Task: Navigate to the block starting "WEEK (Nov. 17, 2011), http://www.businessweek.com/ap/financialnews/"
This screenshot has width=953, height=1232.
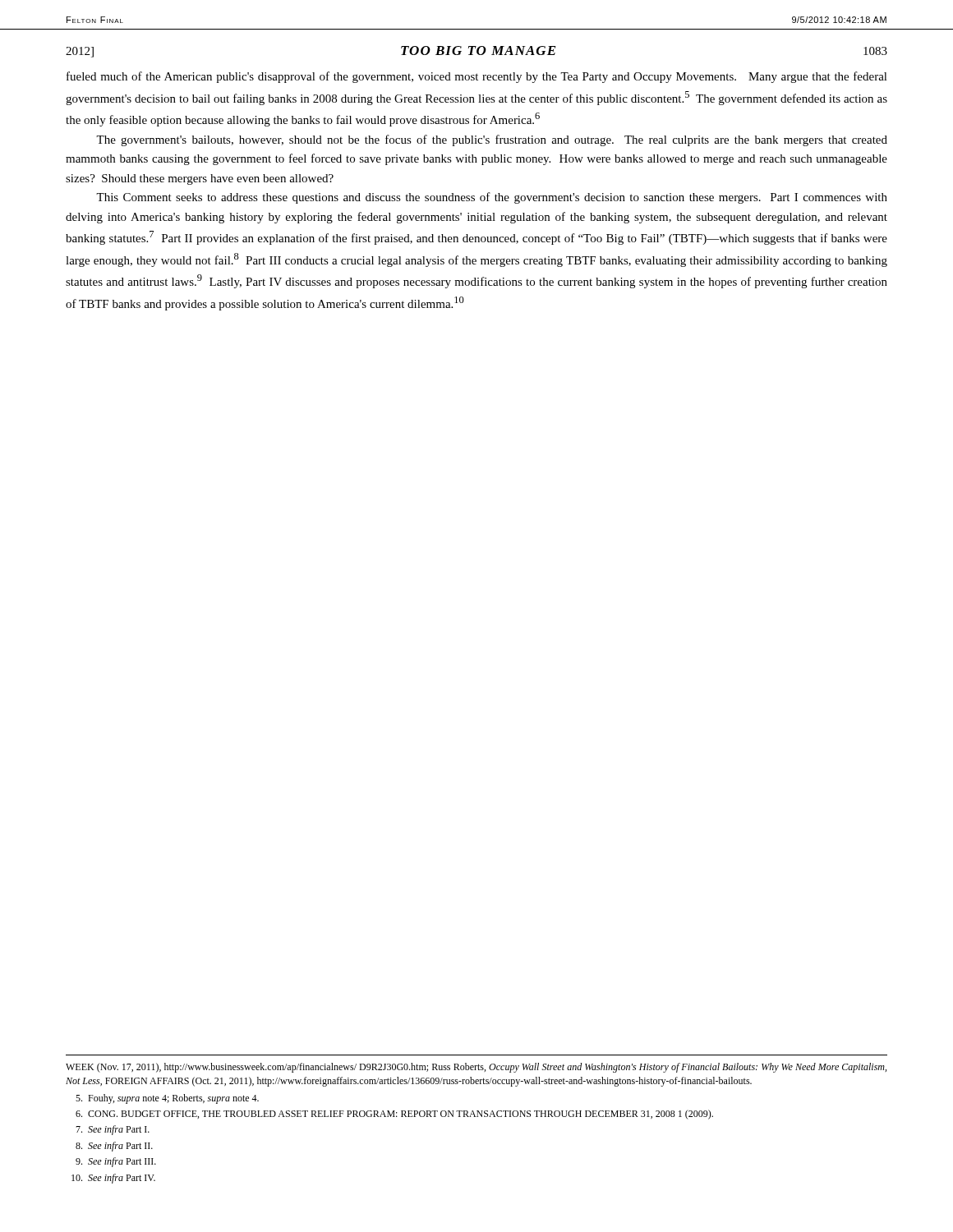Action: pyautogui.click(x=476, y=1074)
